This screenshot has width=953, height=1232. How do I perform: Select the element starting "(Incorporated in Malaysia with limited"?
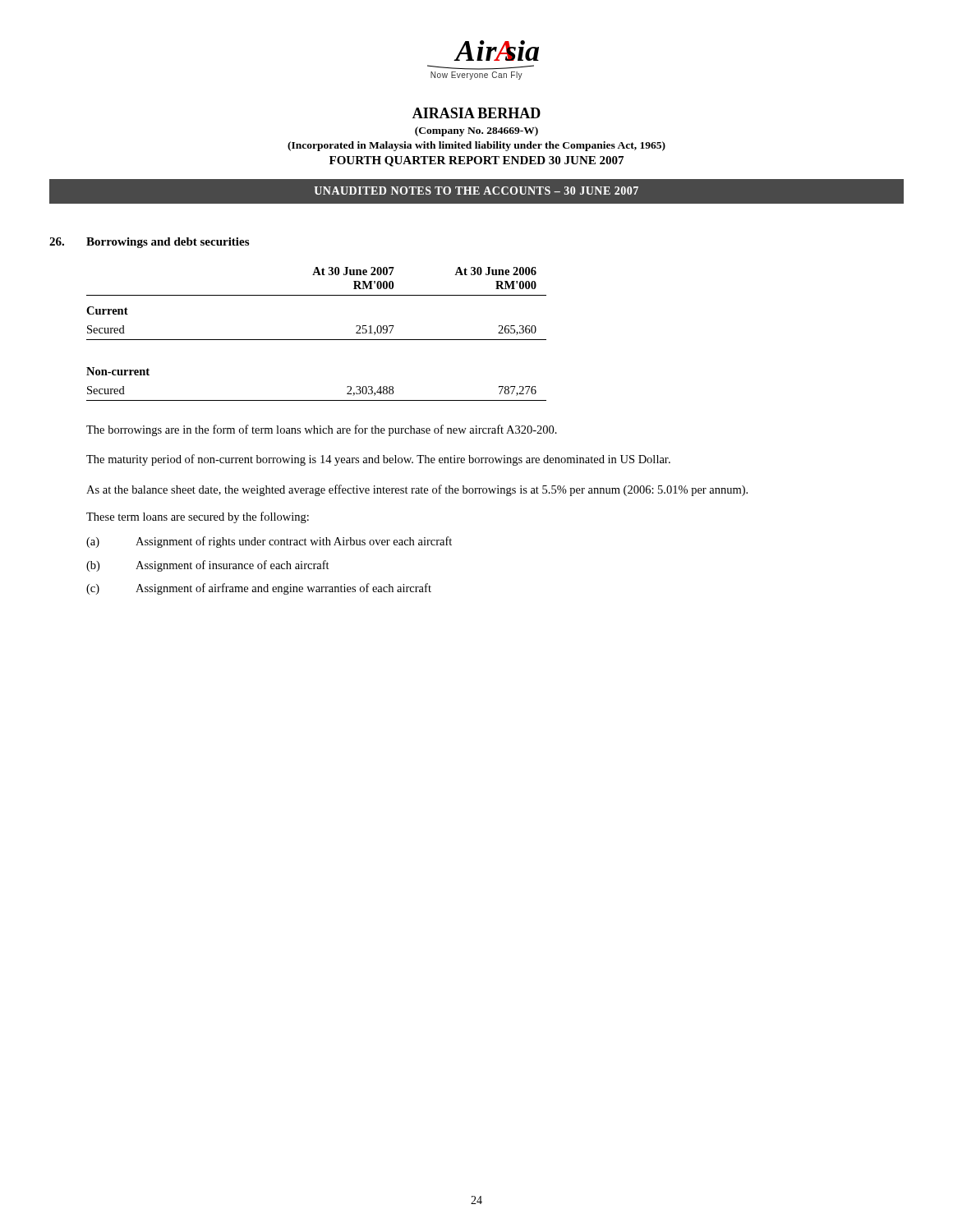[476, 145]
